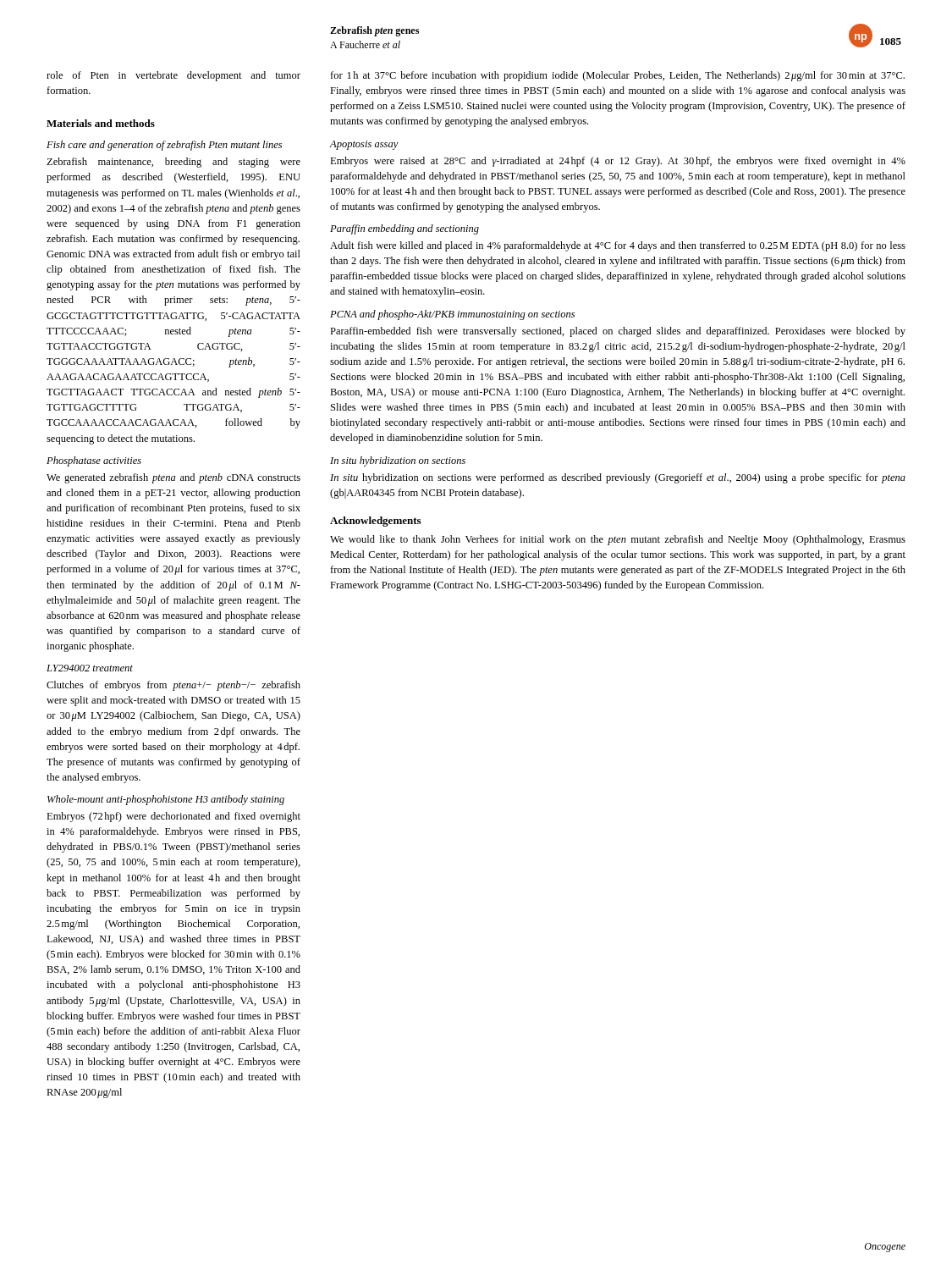Image resolution: width=952 pixels, height=1270 pixels.
Task: Click where it says "Paraffin embedding and sectioning"
Action: (405, 229)
